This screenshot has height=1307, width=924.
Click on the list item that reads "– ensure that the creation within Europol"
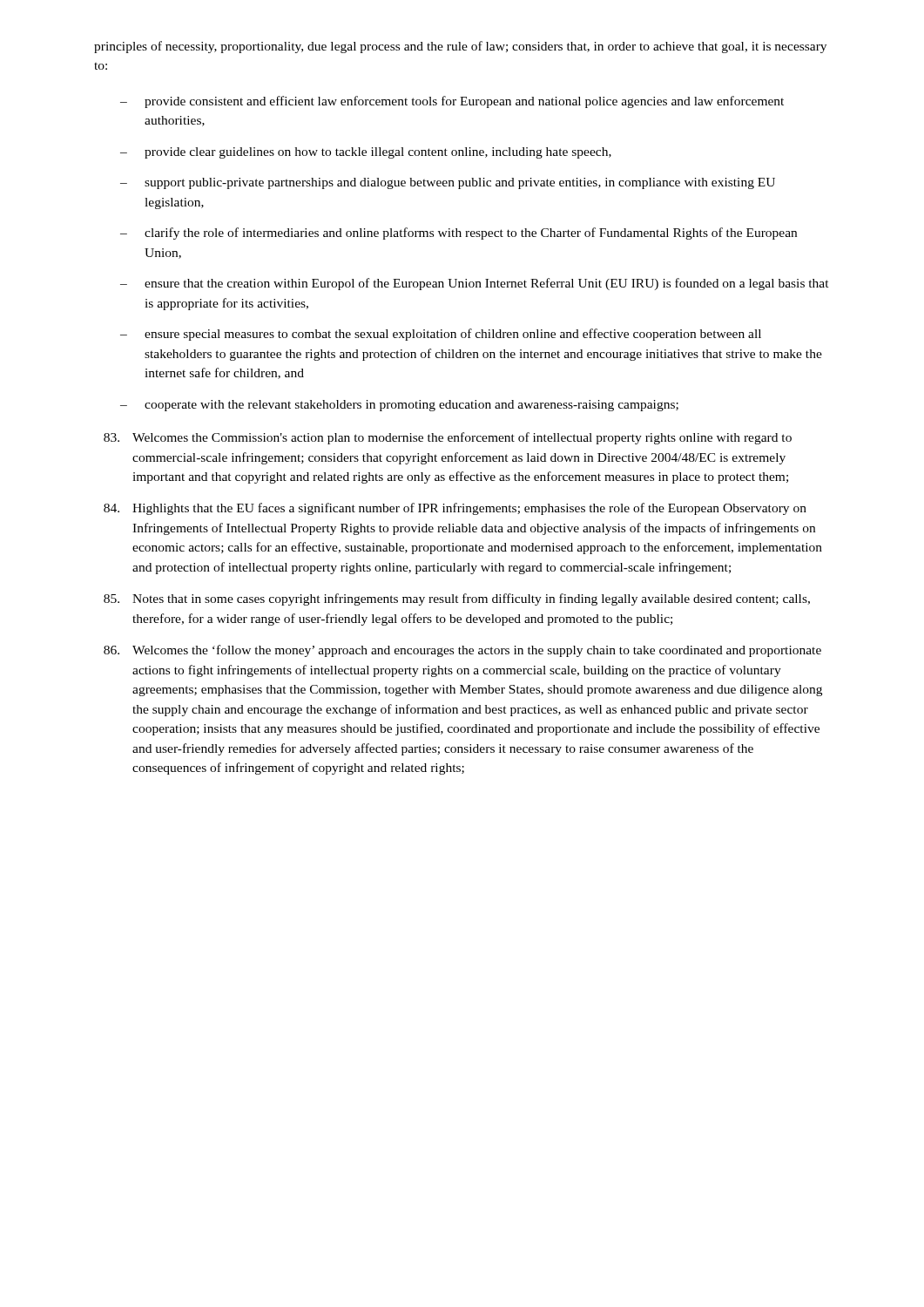click(x=475, y=293)
